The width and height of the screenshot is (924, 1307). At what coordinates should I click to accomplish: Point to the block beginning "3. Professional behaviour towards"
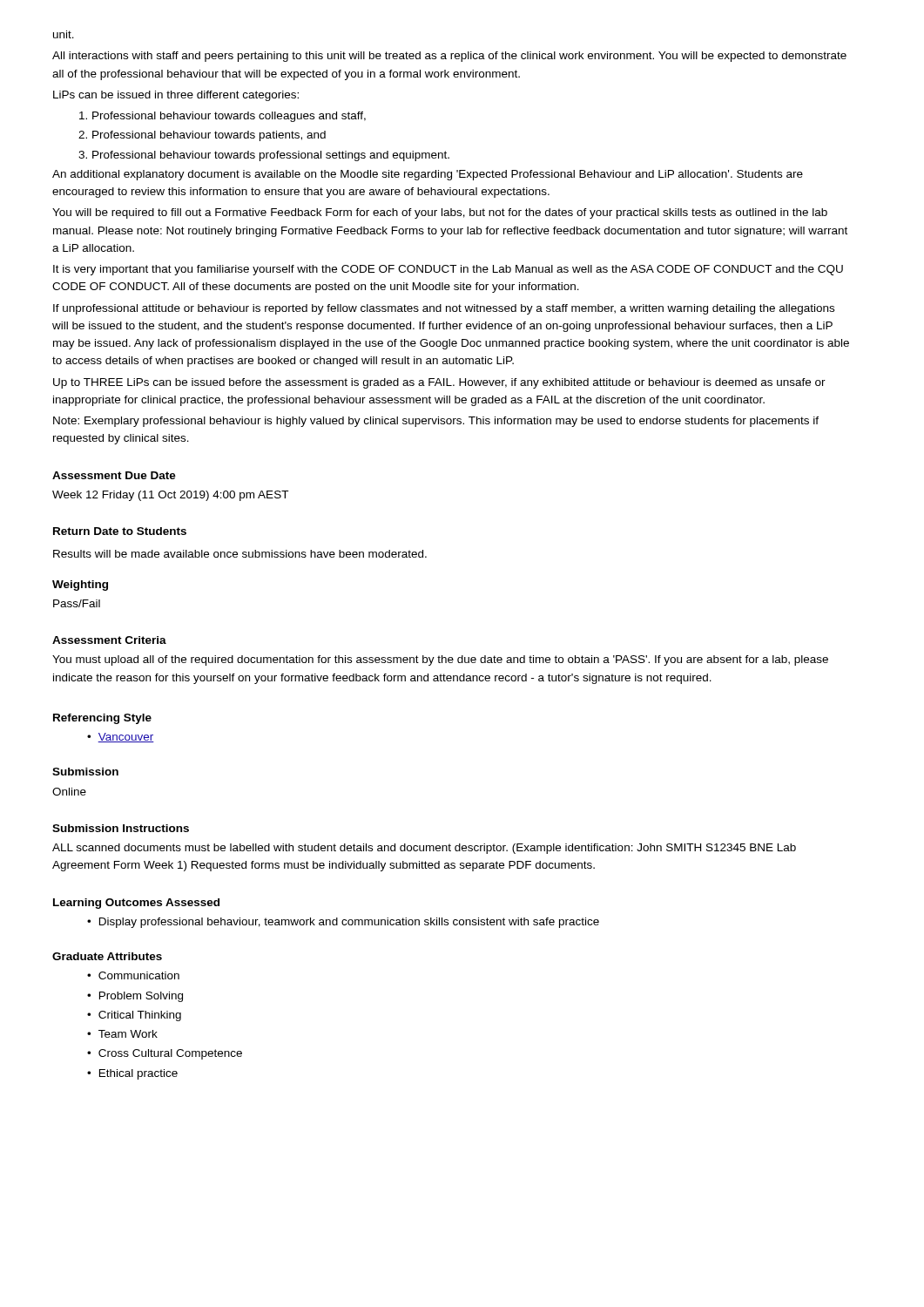pos(264,154)
